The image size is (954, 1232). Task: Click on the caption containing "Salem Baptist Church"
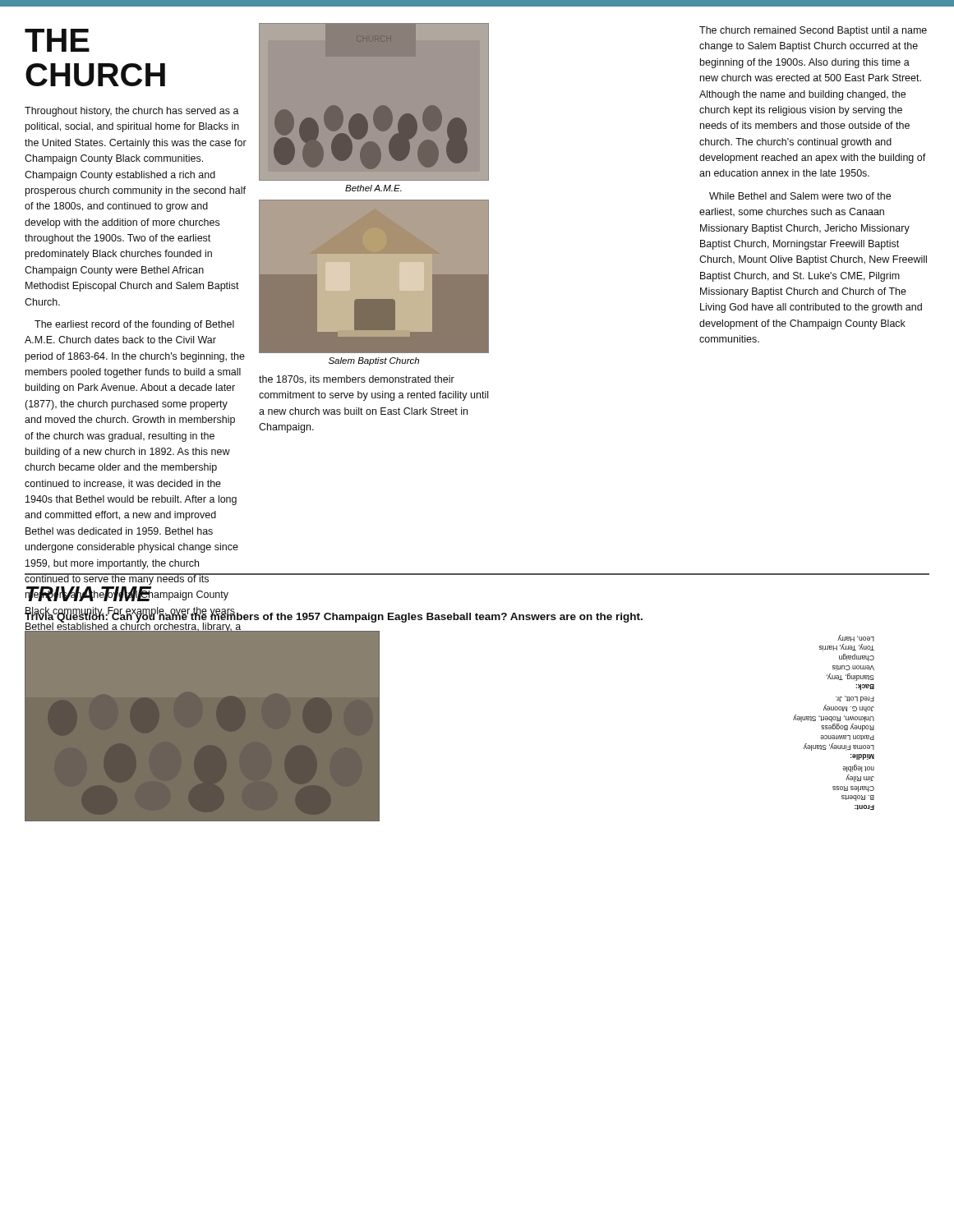374,361
